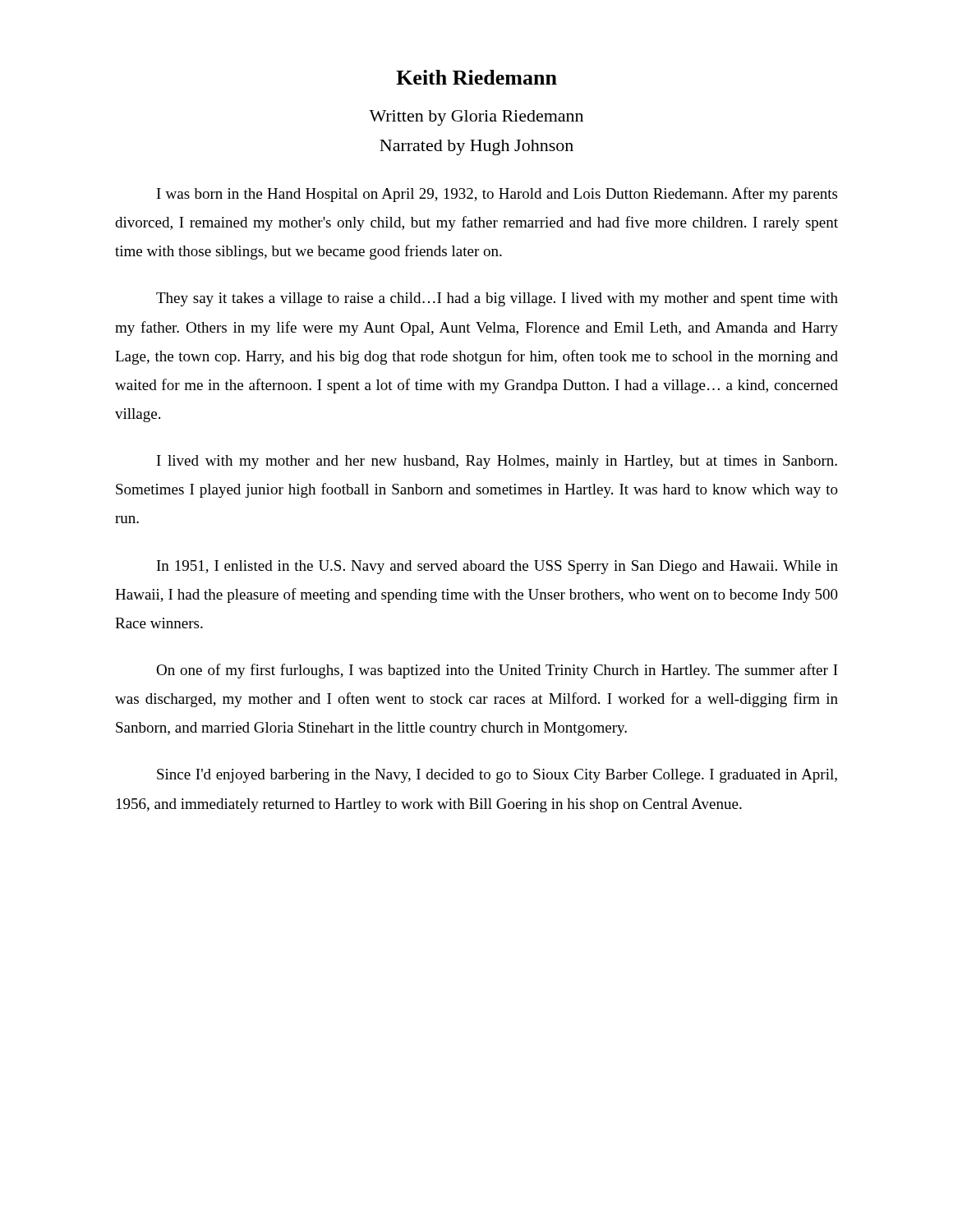Point to the block beginning "In 1951, I enlisted in"

(x=476, y=594)
